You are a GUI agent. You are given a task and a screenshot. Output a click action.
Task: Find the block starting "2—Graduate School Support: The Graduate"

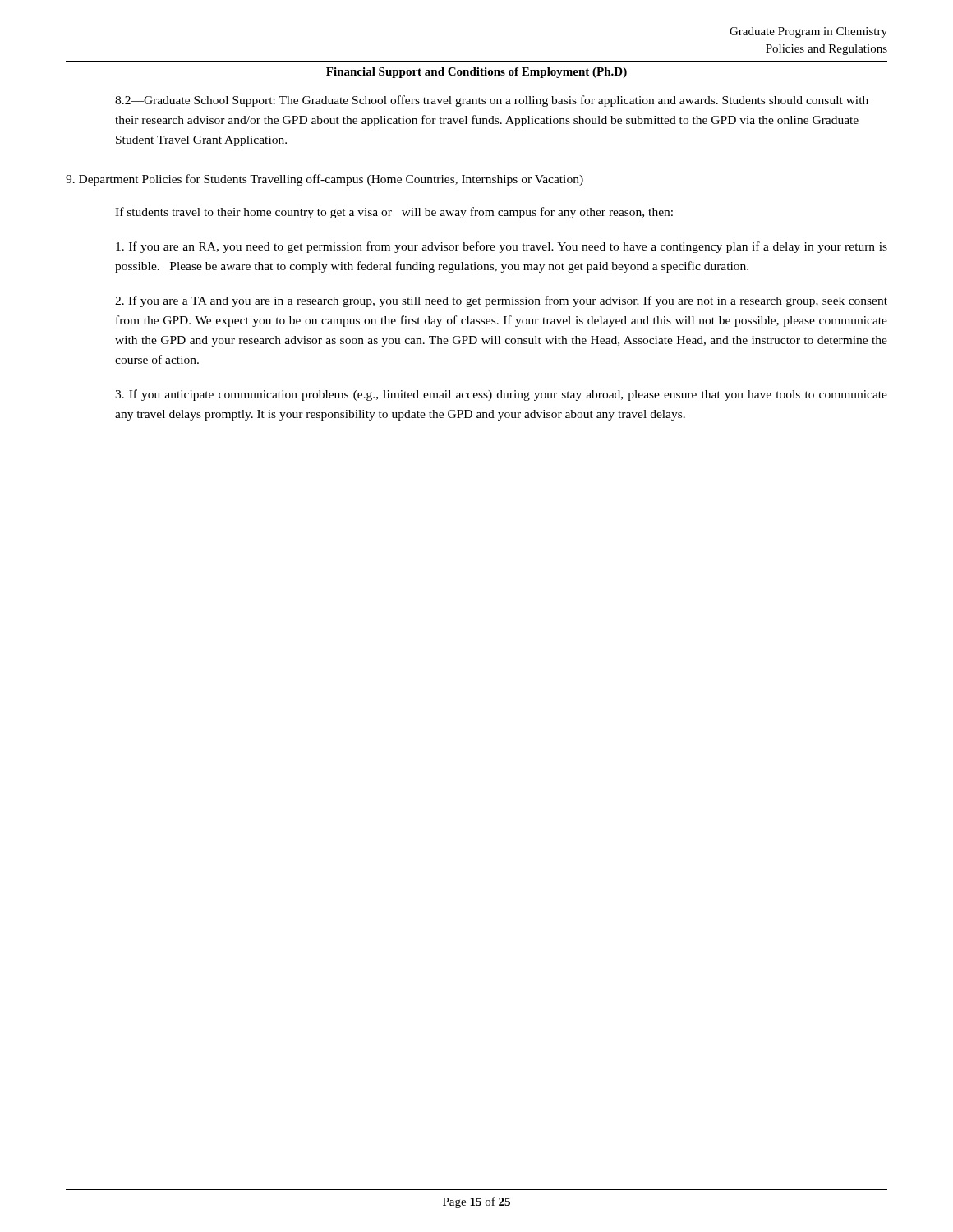(492, 120)
